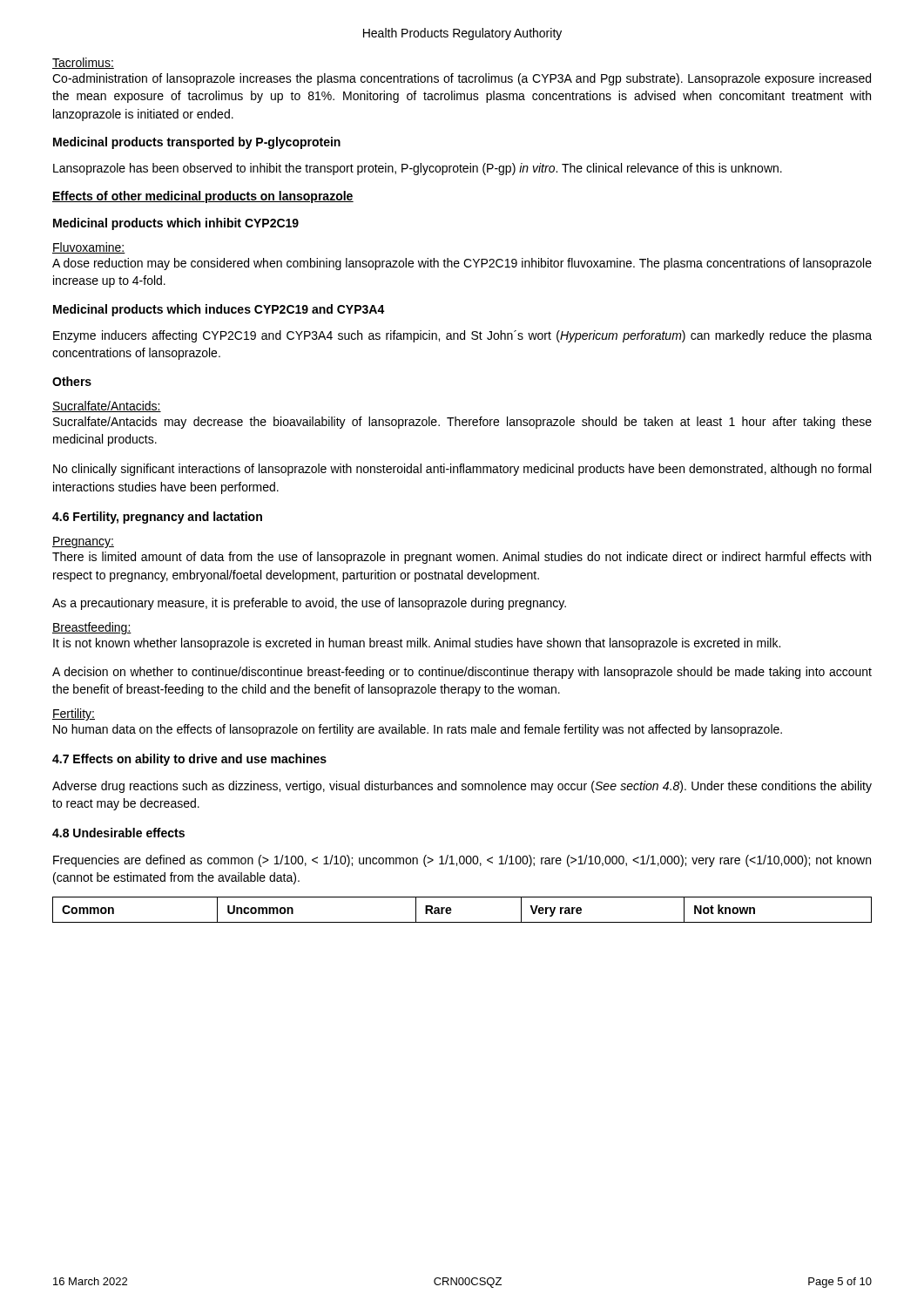Image resolution: width=924 pixels, height=1307 pixels.
Task: Find the section header that reads "4.7 Effects on ability"
Action: click(x=189, y=760)
